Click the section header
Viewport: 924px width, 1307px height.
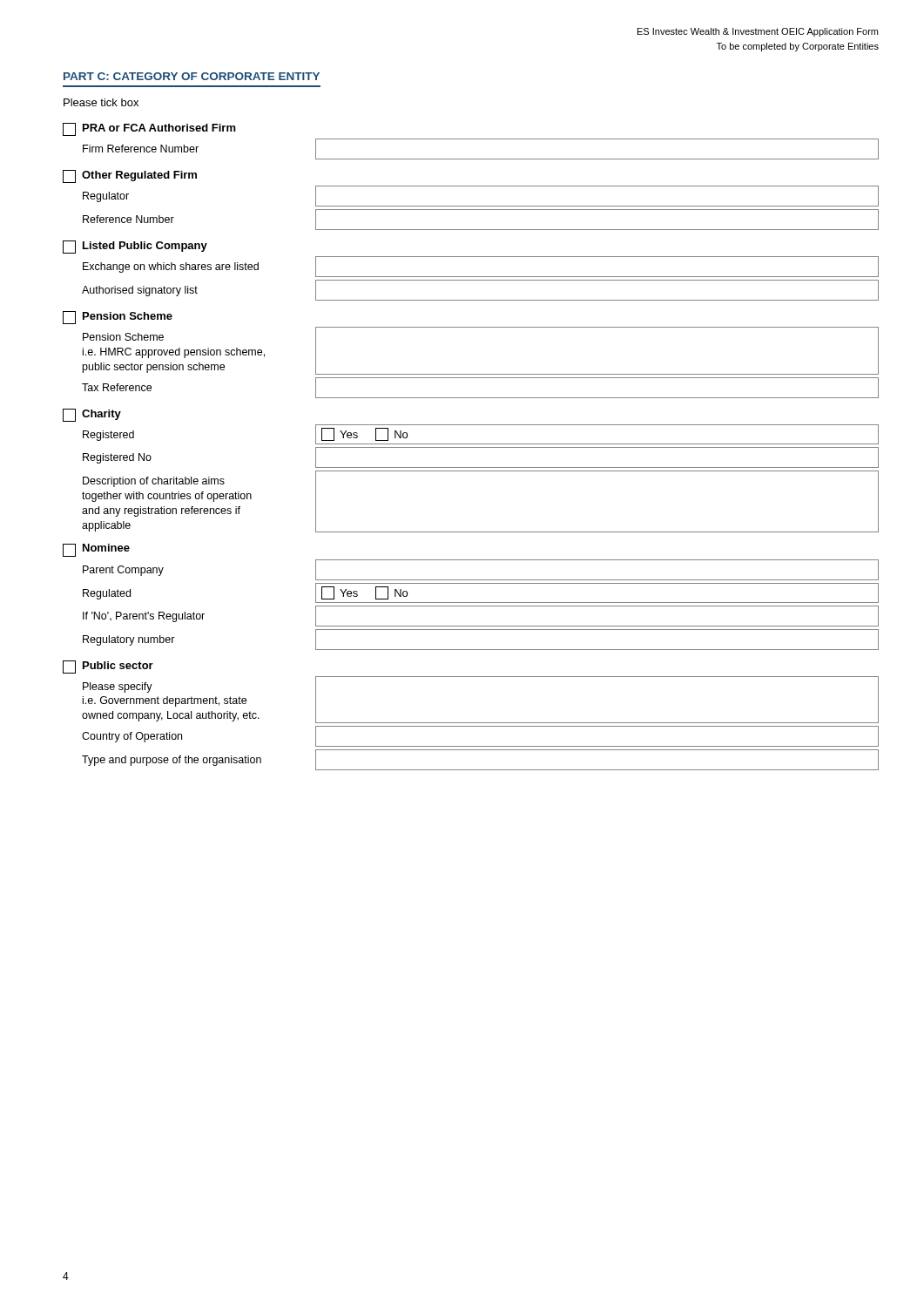click(x=191, y=78)
